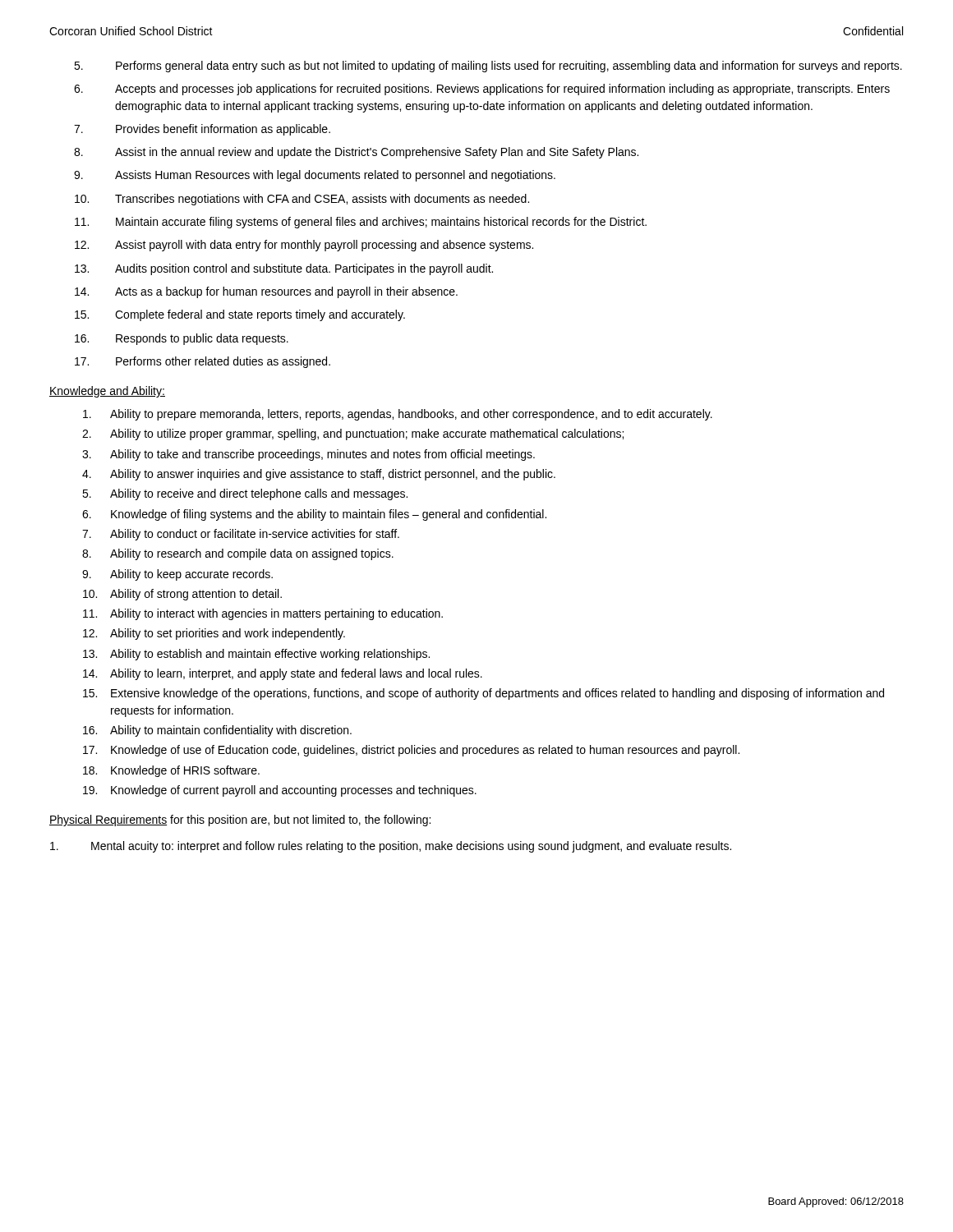The height and width of the screenshot is (1232, 953).
Task: Where does it say "Knowledge and Ability:"?
Action: click(x=107, y=391)
